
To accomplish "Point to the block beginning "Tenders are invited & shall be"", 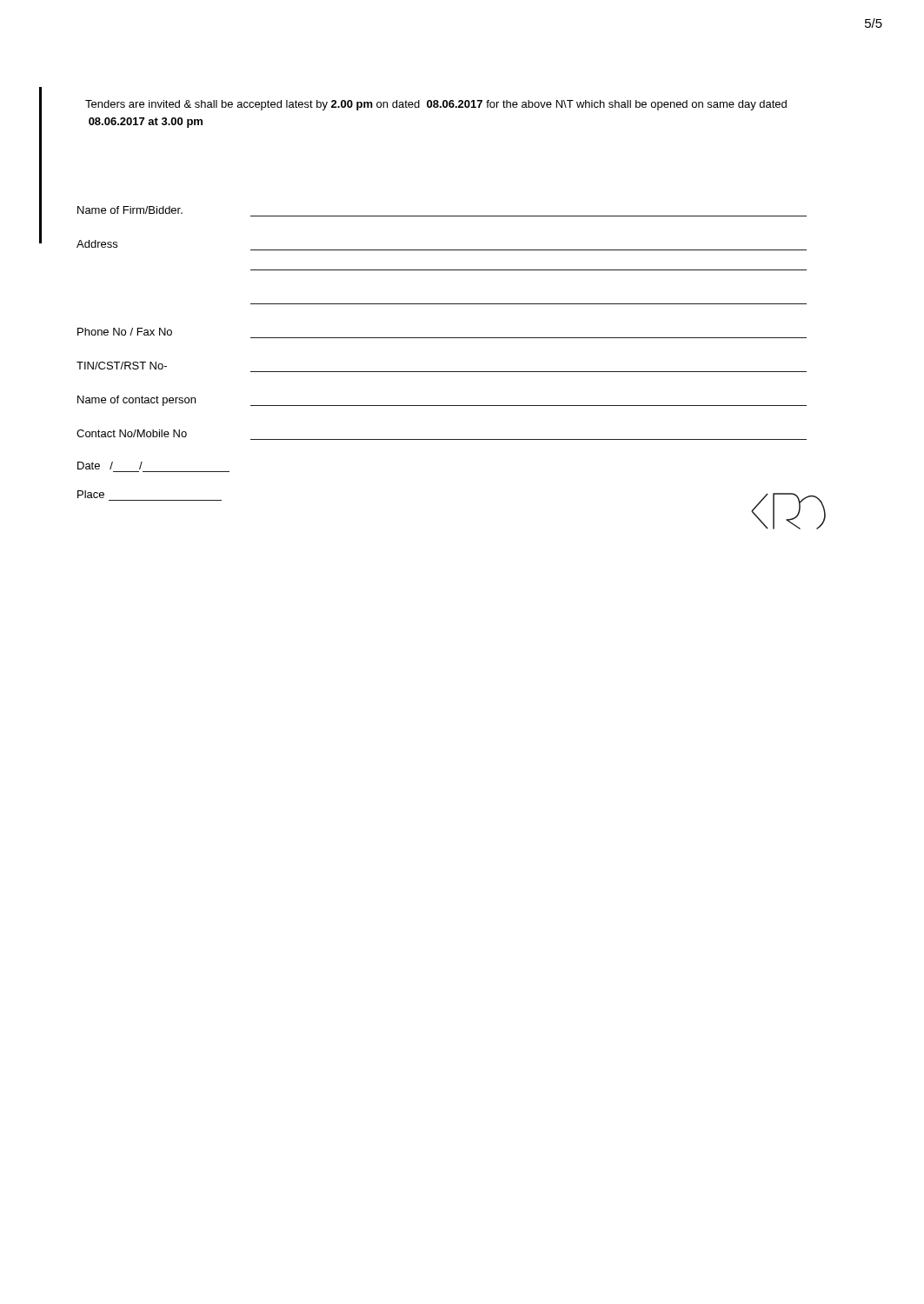I will [436, 113].
